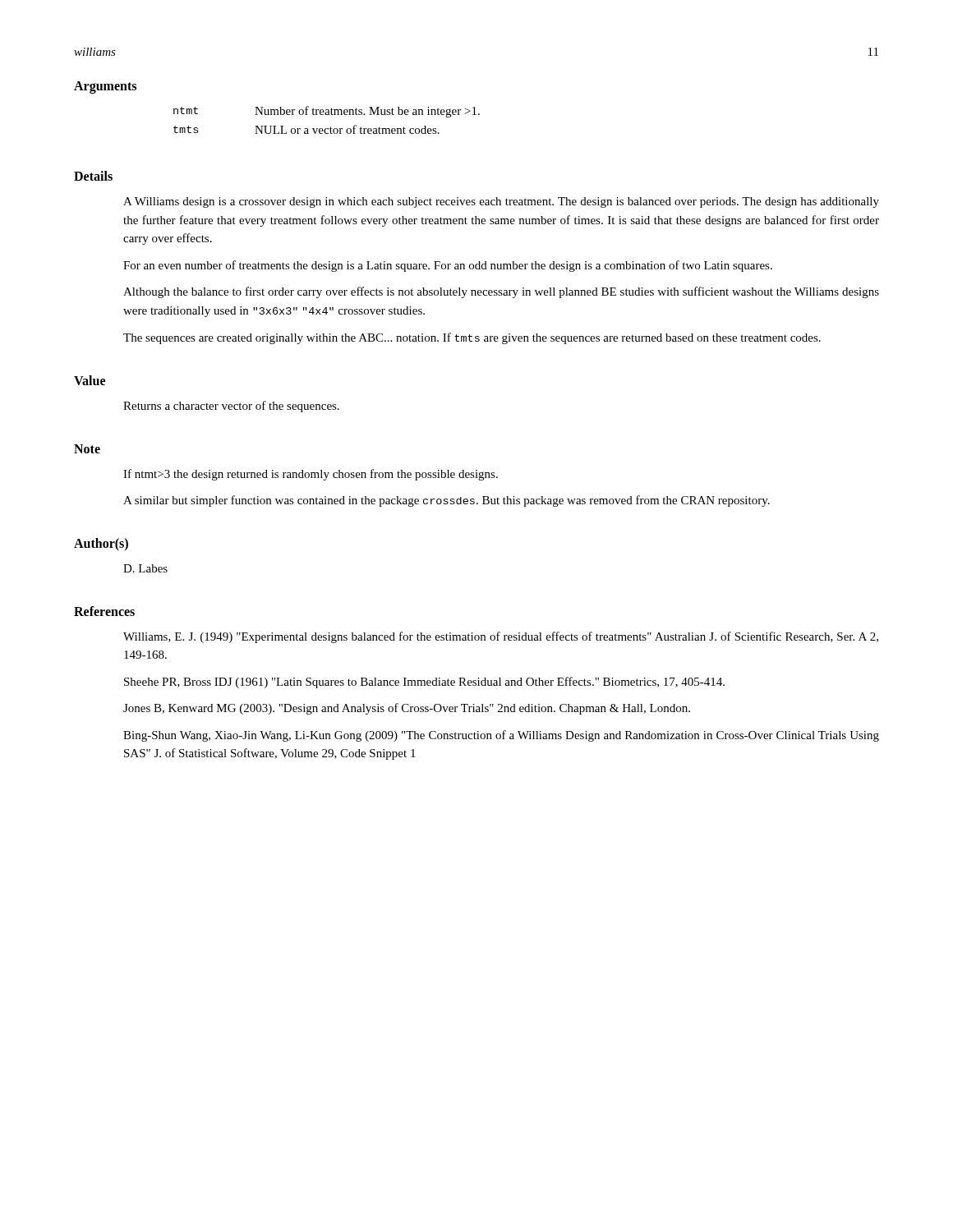Where is the passage that starts "A similar but simpler function was contained"?
Viewport: 953px width, 1232px height.
[x=501, y=501]
